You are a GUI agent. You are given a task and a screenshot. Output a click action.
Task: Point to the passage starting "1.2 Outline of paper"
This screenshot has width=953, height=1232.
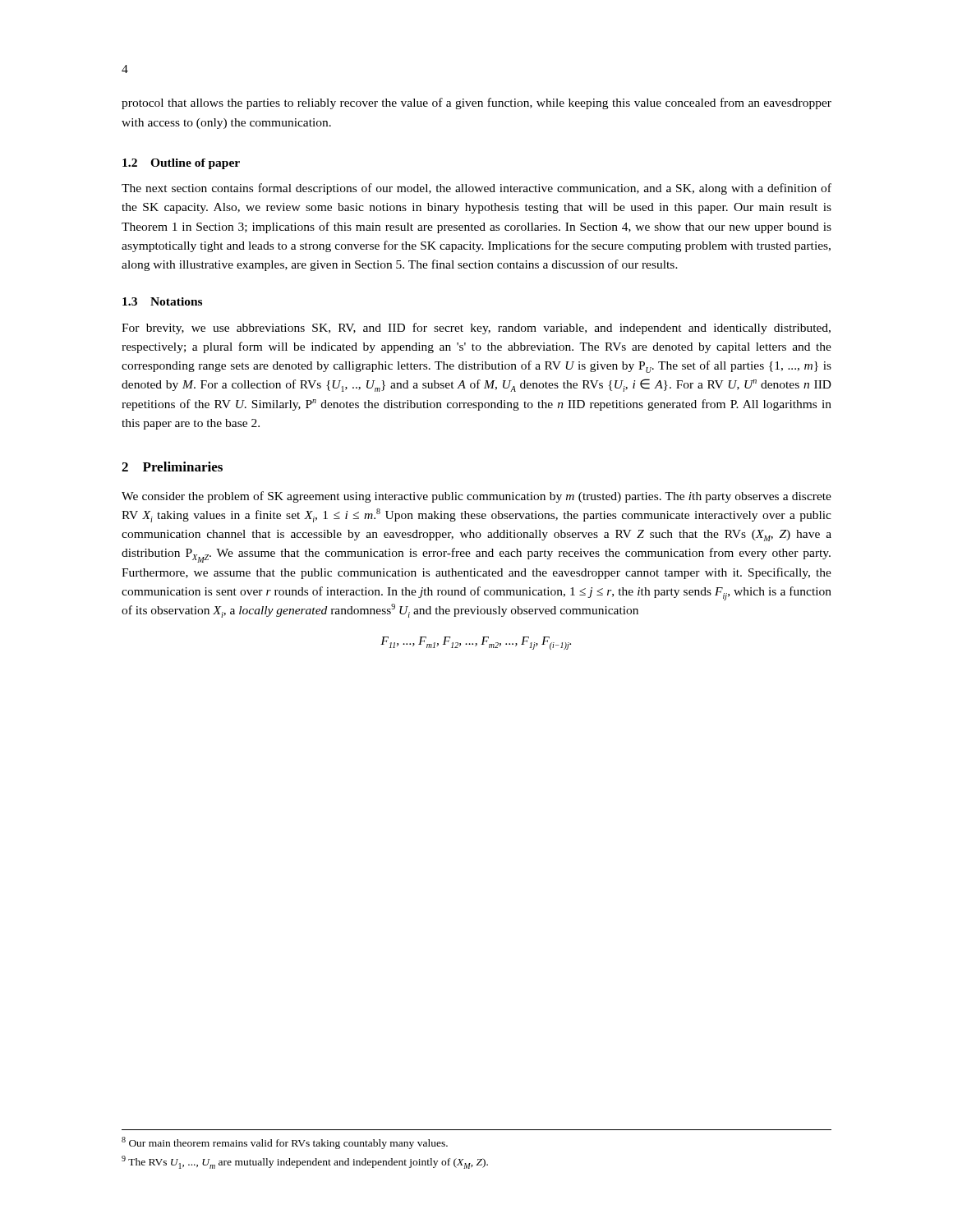coord(181,162)
